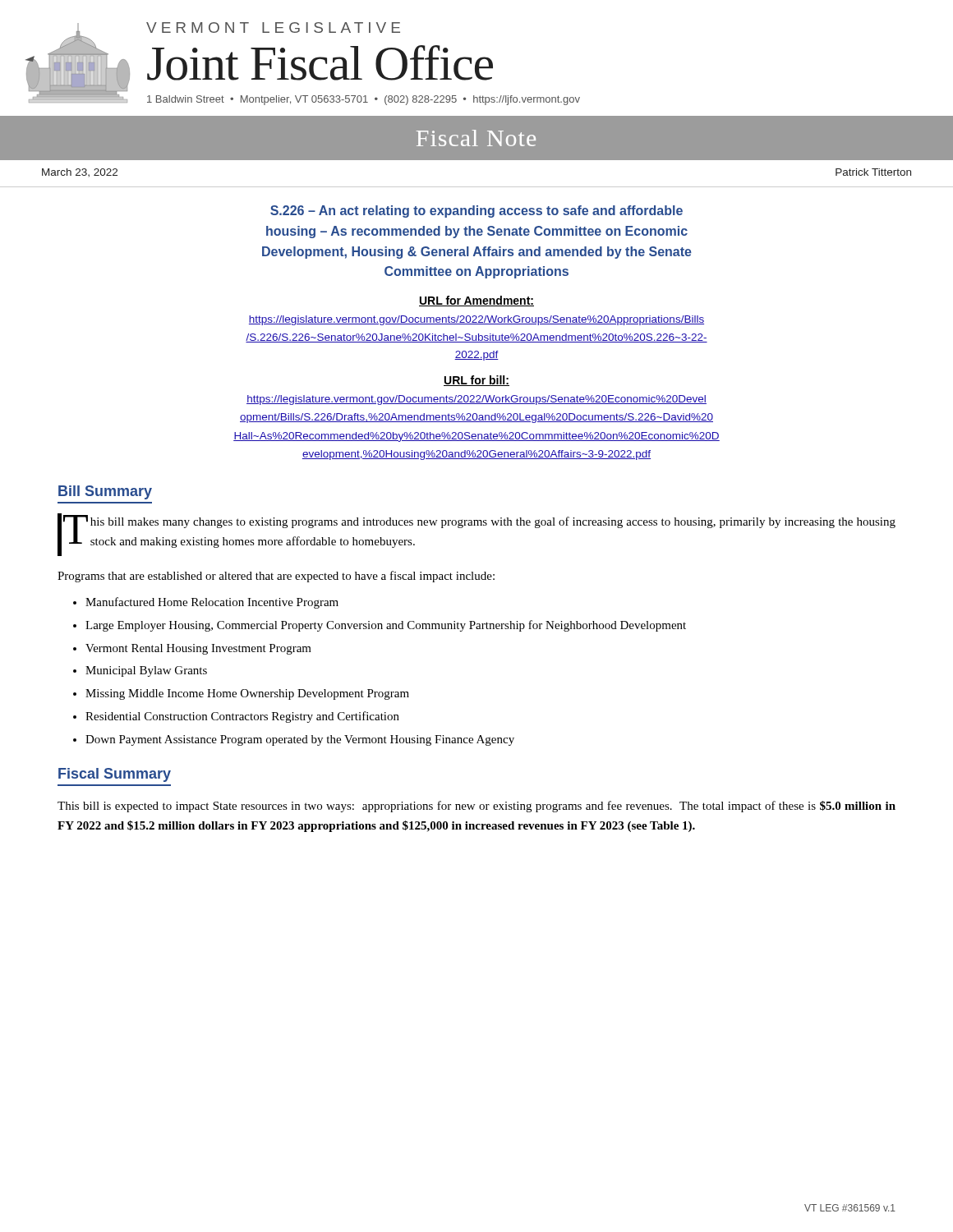Click on the text block starting "Bill Summary"
Image resolution: width=953 pixels, height=1232 pixels.
105,491
